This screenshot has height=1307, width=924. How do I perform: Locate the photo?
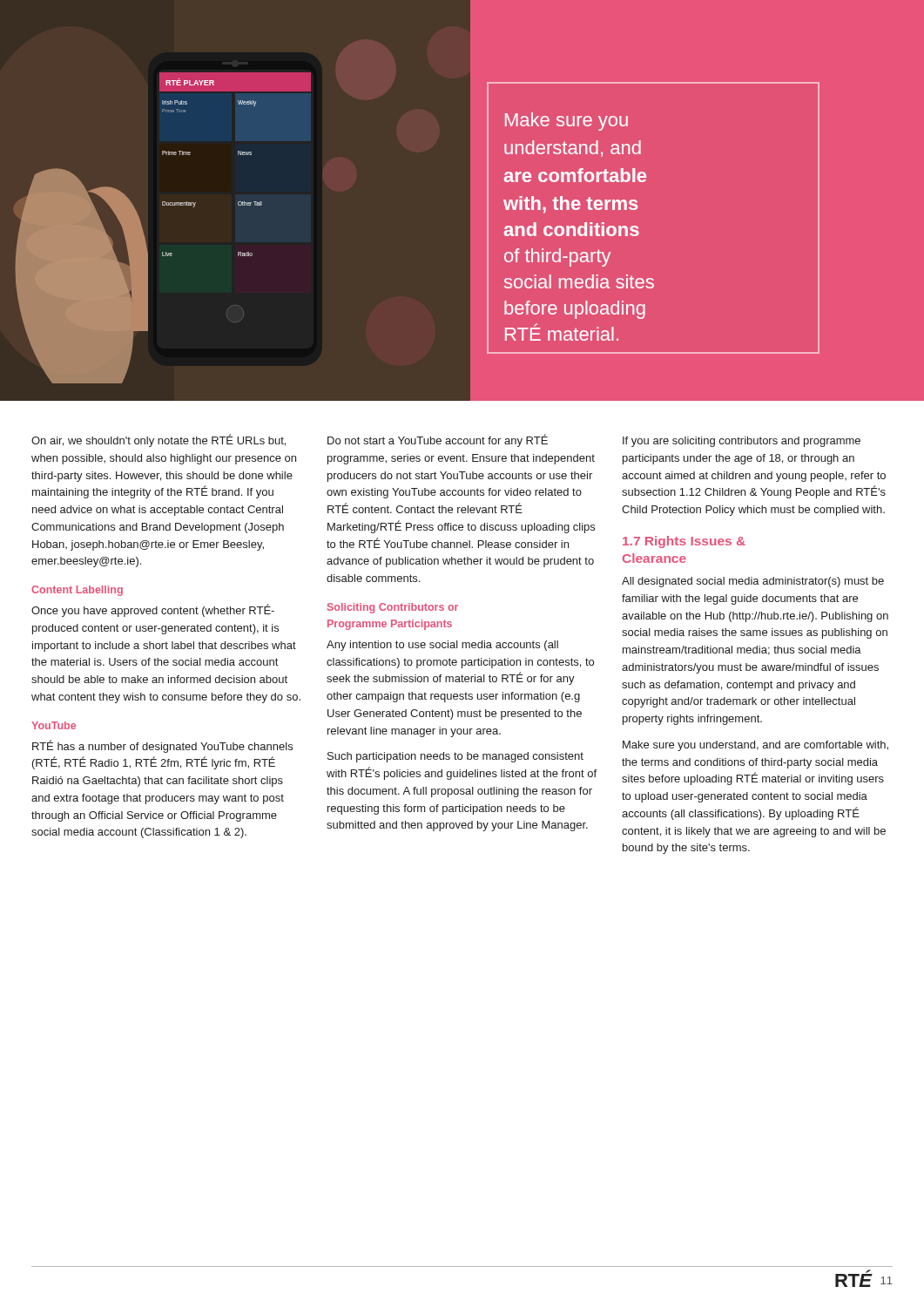click(462, 200)
